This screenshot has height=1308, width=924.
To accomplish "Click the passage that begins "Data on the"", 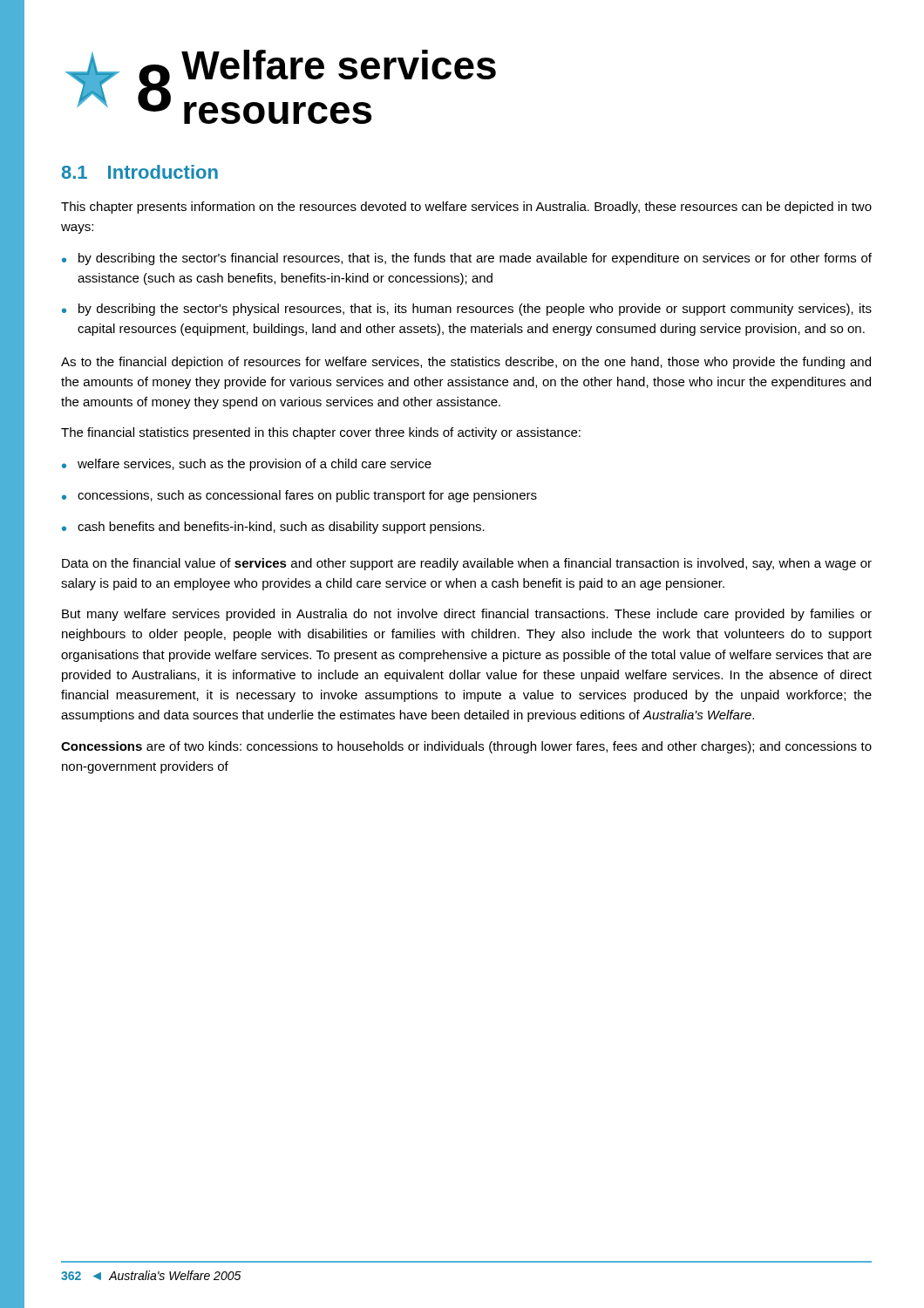I will click(x=466, y=573).
